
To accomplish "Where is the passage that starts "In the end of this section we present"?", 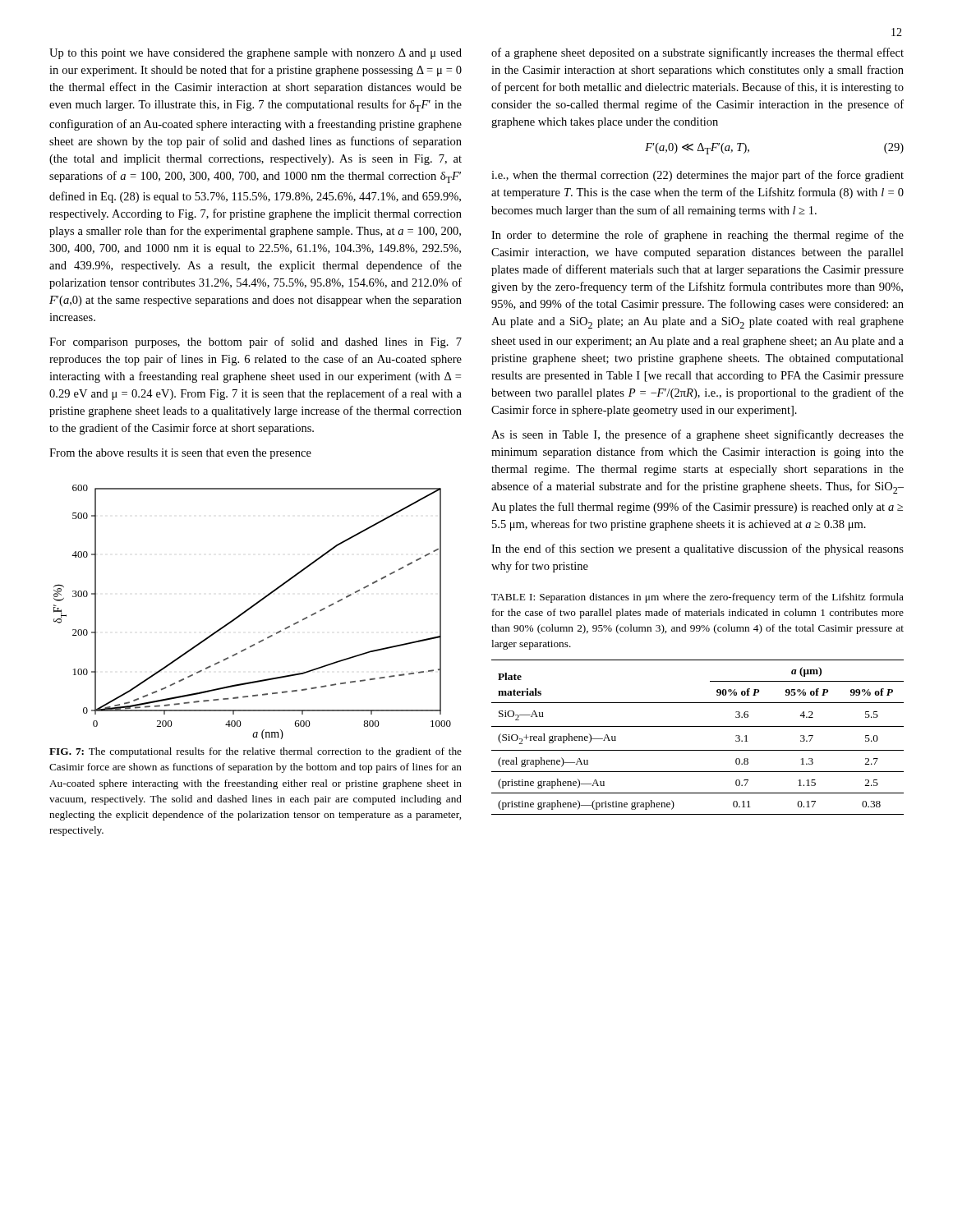I will 698,557.
